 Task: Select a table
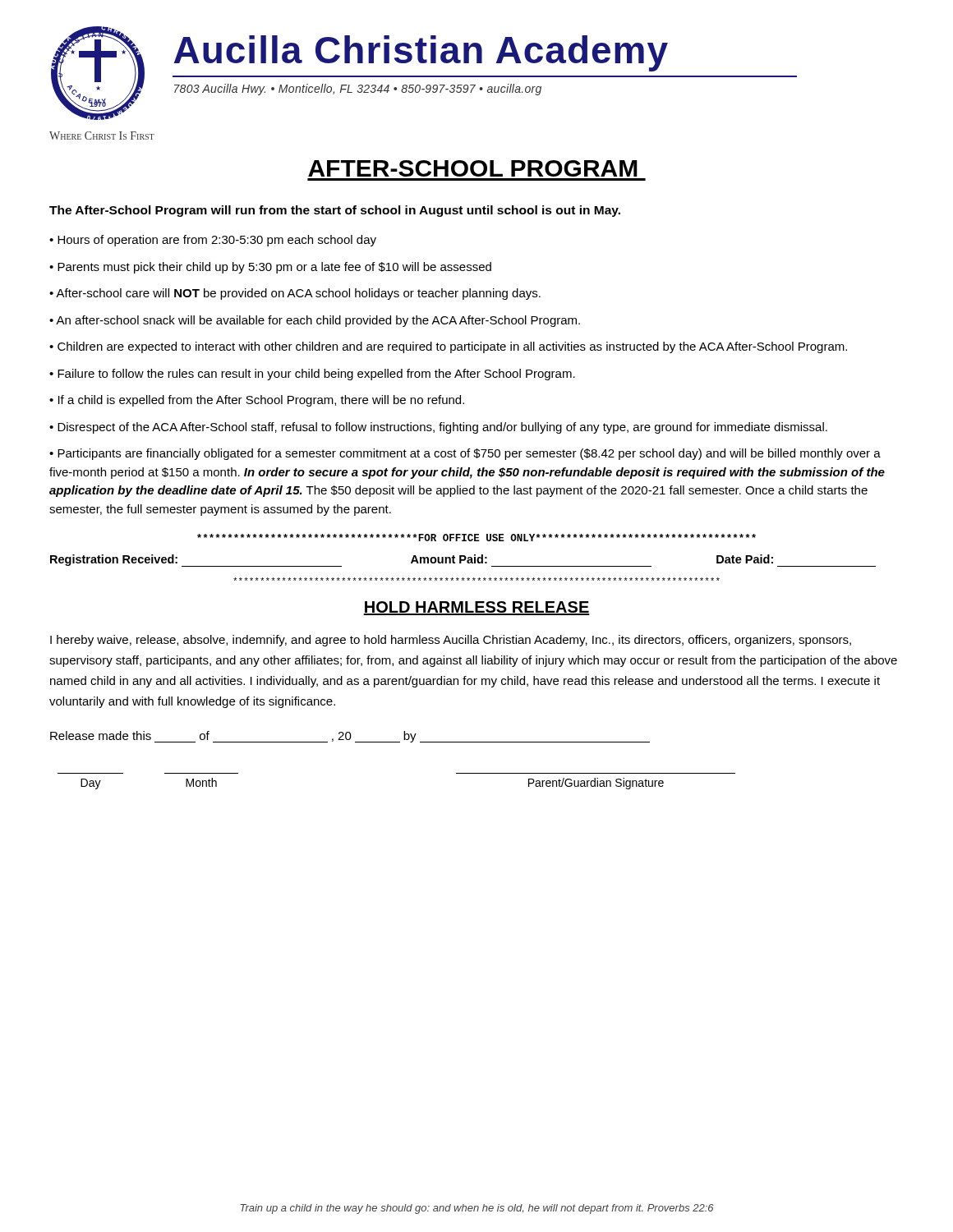476,560
